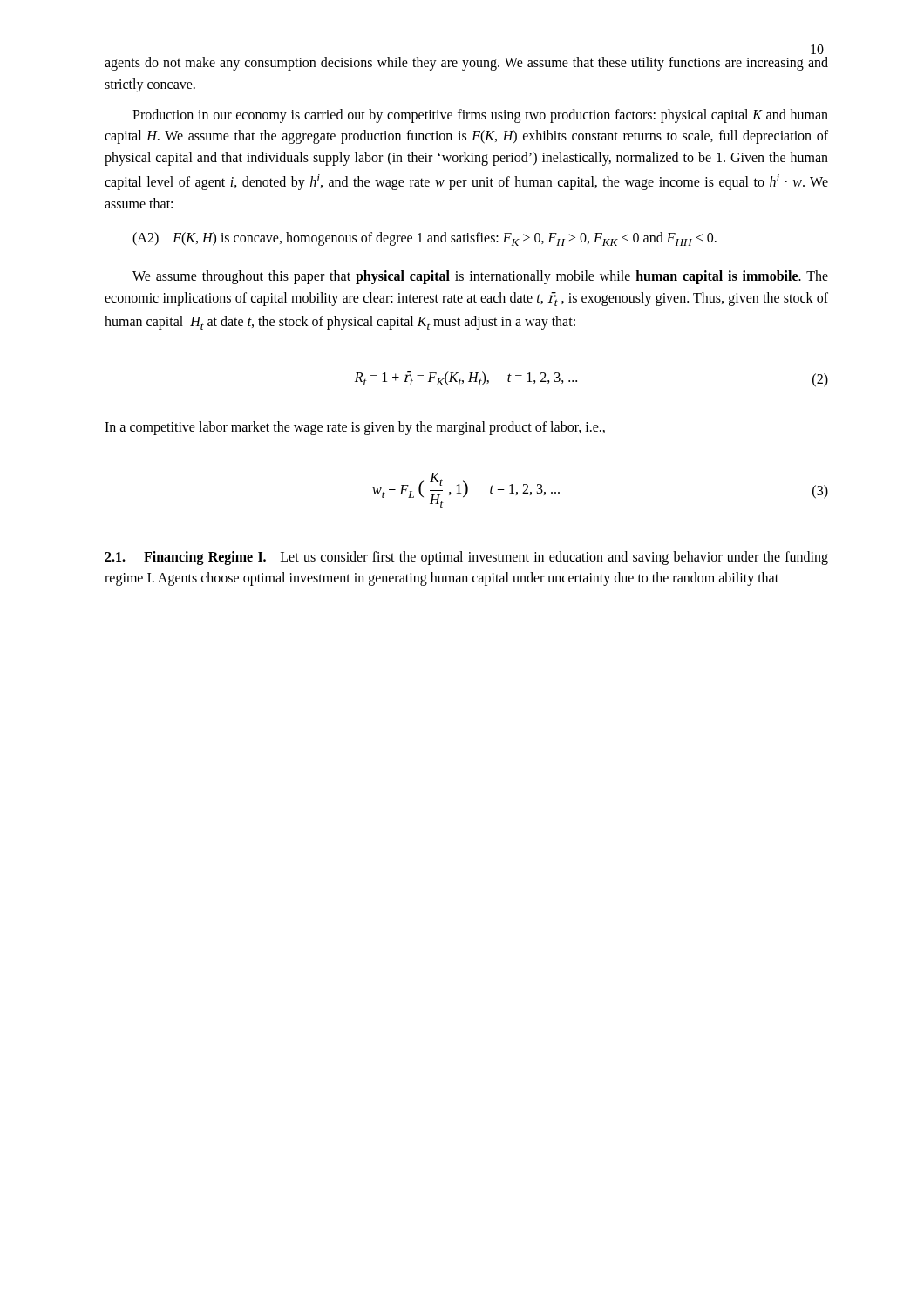The image size is (924, 1308).
Task: Select the text block with the text "agents do not make any"
Action: (466, 74)
